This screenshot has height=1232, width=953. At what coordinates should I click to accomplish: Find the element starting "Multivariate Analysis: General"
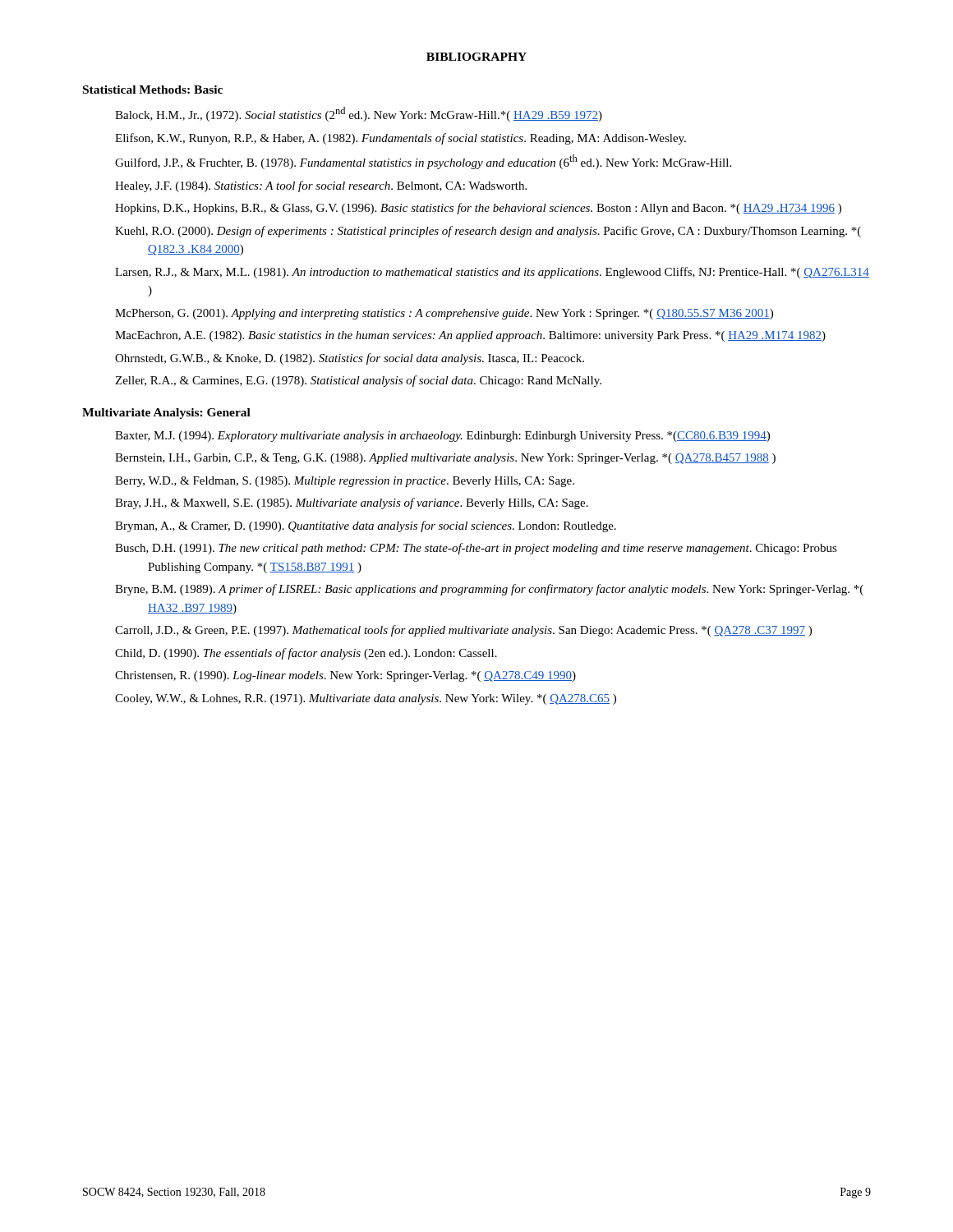point(166,411)
